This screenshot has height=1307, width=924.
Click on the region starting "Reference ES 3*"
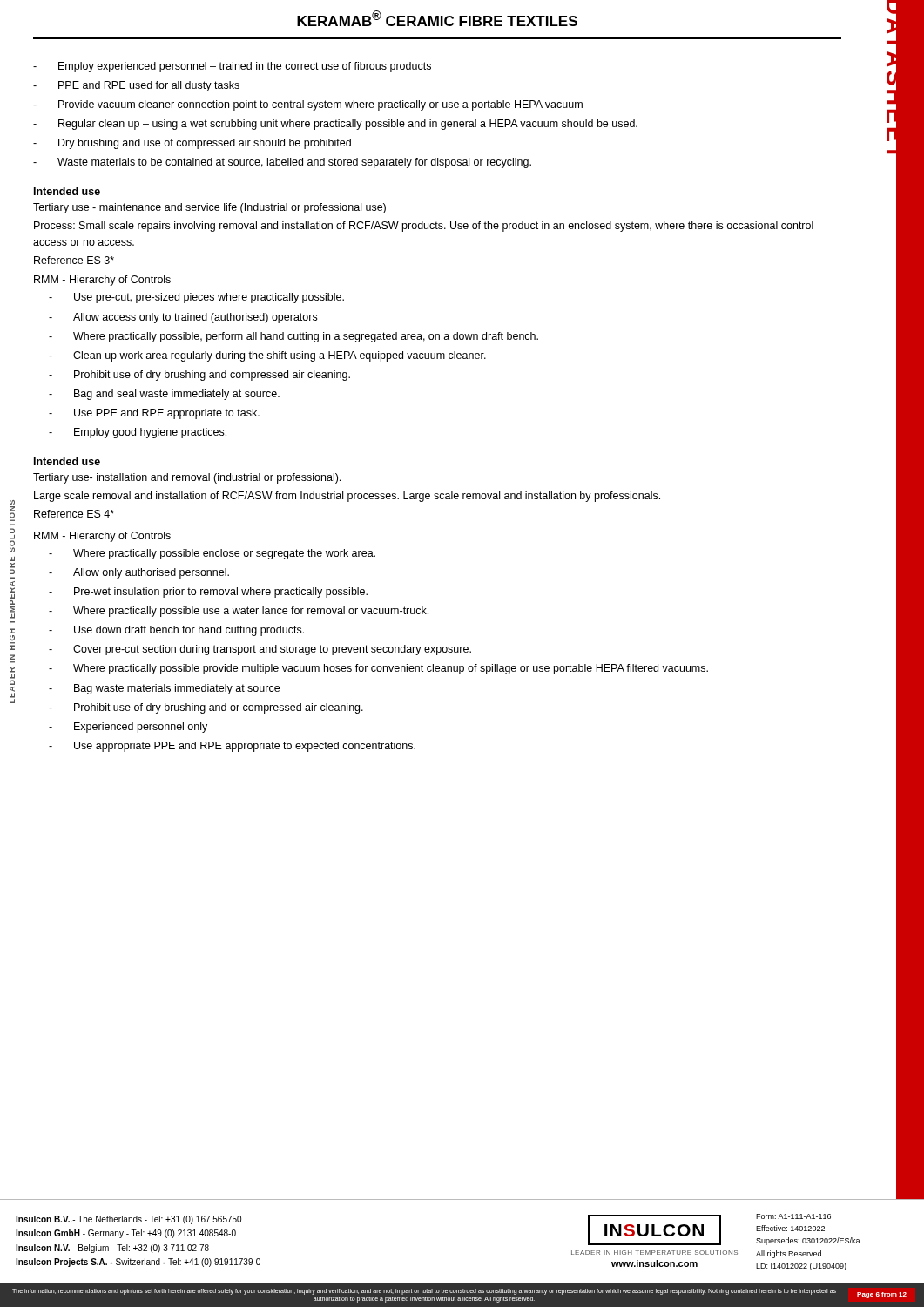click(x=74, y=260)
